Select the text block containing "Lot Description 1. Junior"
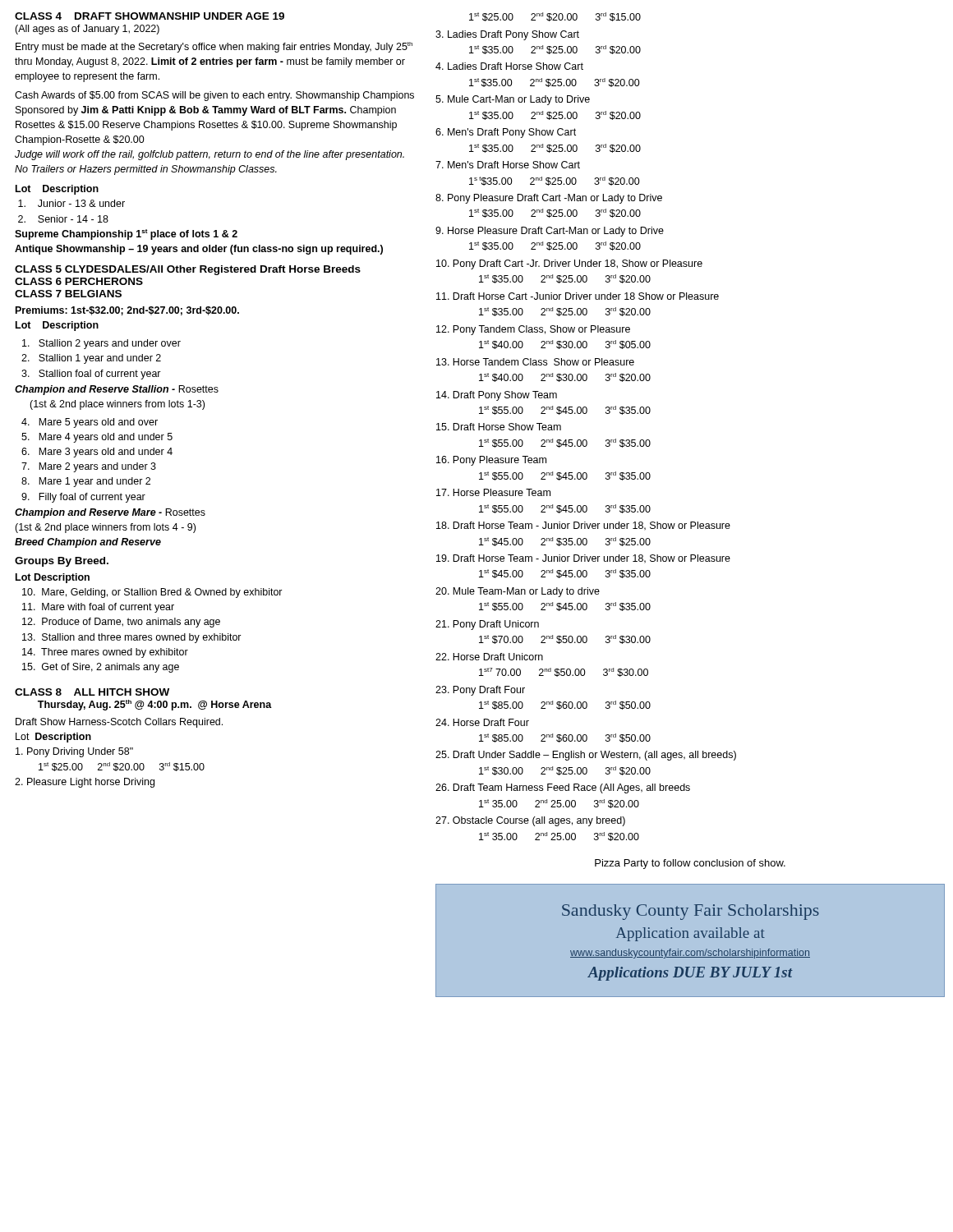Image resolution: width=953 pixels, height=1232 pixels. coord(199,219)
